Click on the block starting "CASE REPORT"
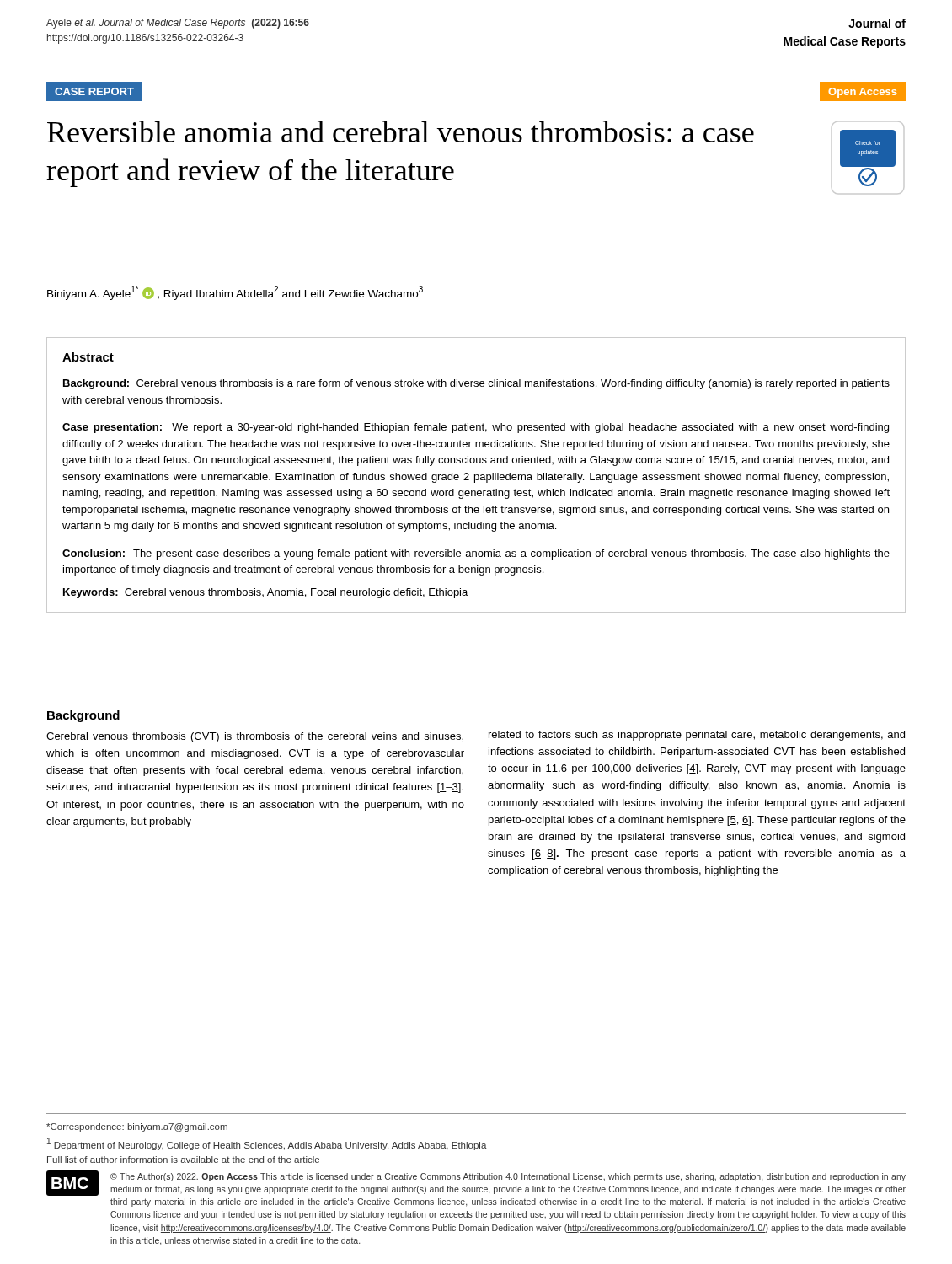The image size is (952, 1264). pyautogui.click(x=94, y=91)
